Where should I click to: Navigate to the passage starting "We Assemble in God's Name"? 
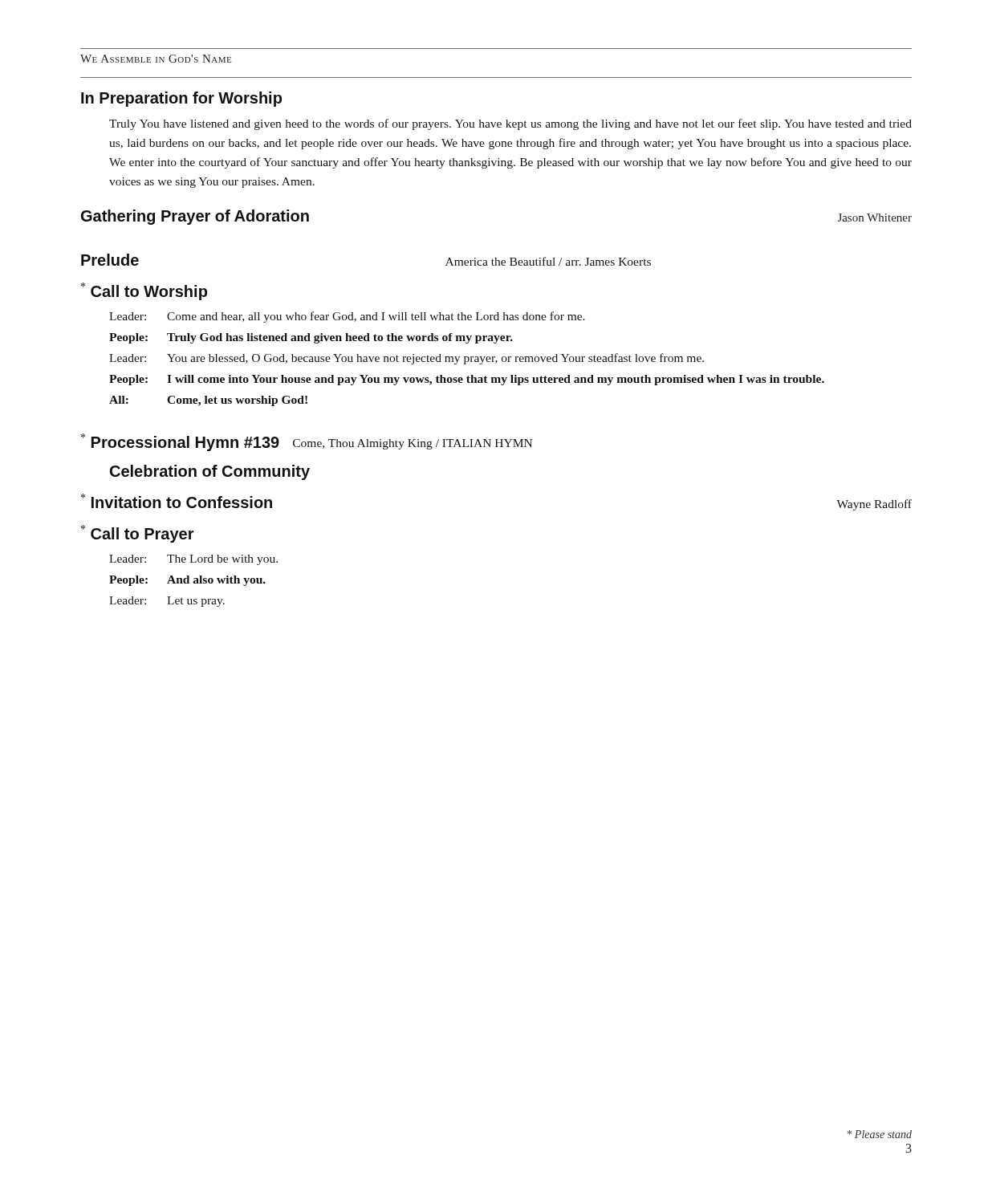(x=156, y=59)
